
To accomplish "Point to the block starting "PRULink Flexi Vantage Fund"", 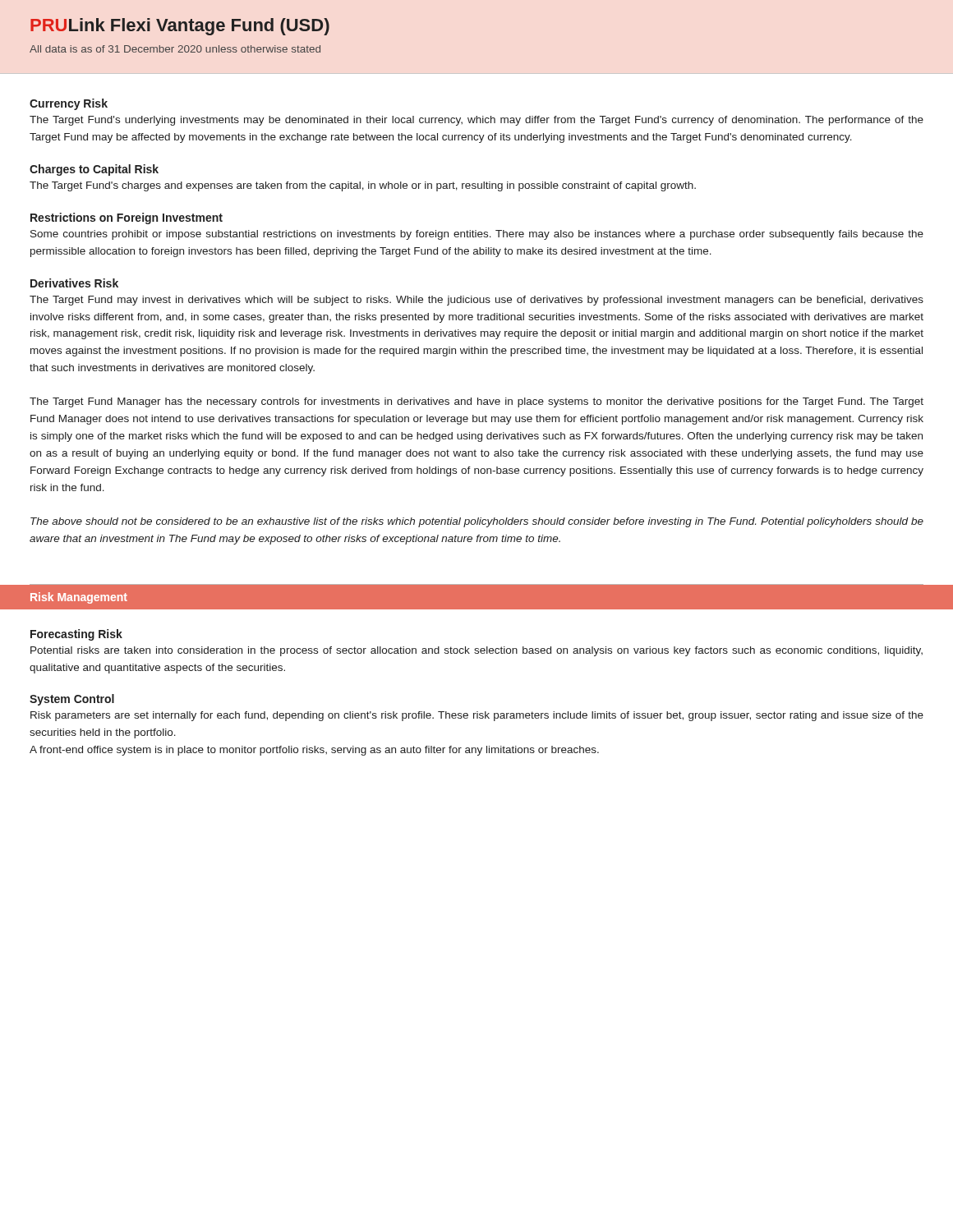I will [180, 25].
